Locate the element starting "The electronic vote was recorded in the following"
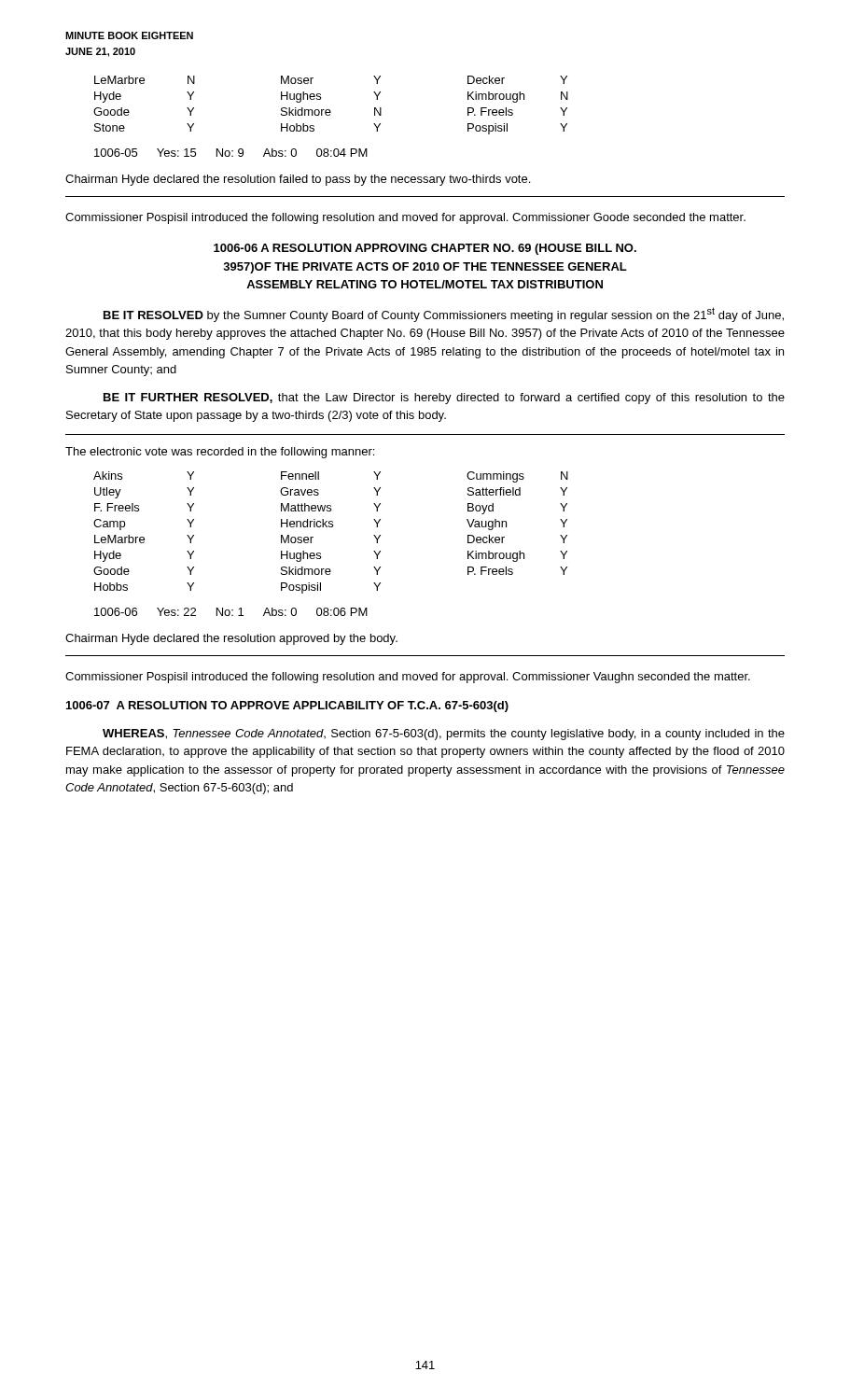This screenshot has width=850, height=1400. (x=220, y=451)
